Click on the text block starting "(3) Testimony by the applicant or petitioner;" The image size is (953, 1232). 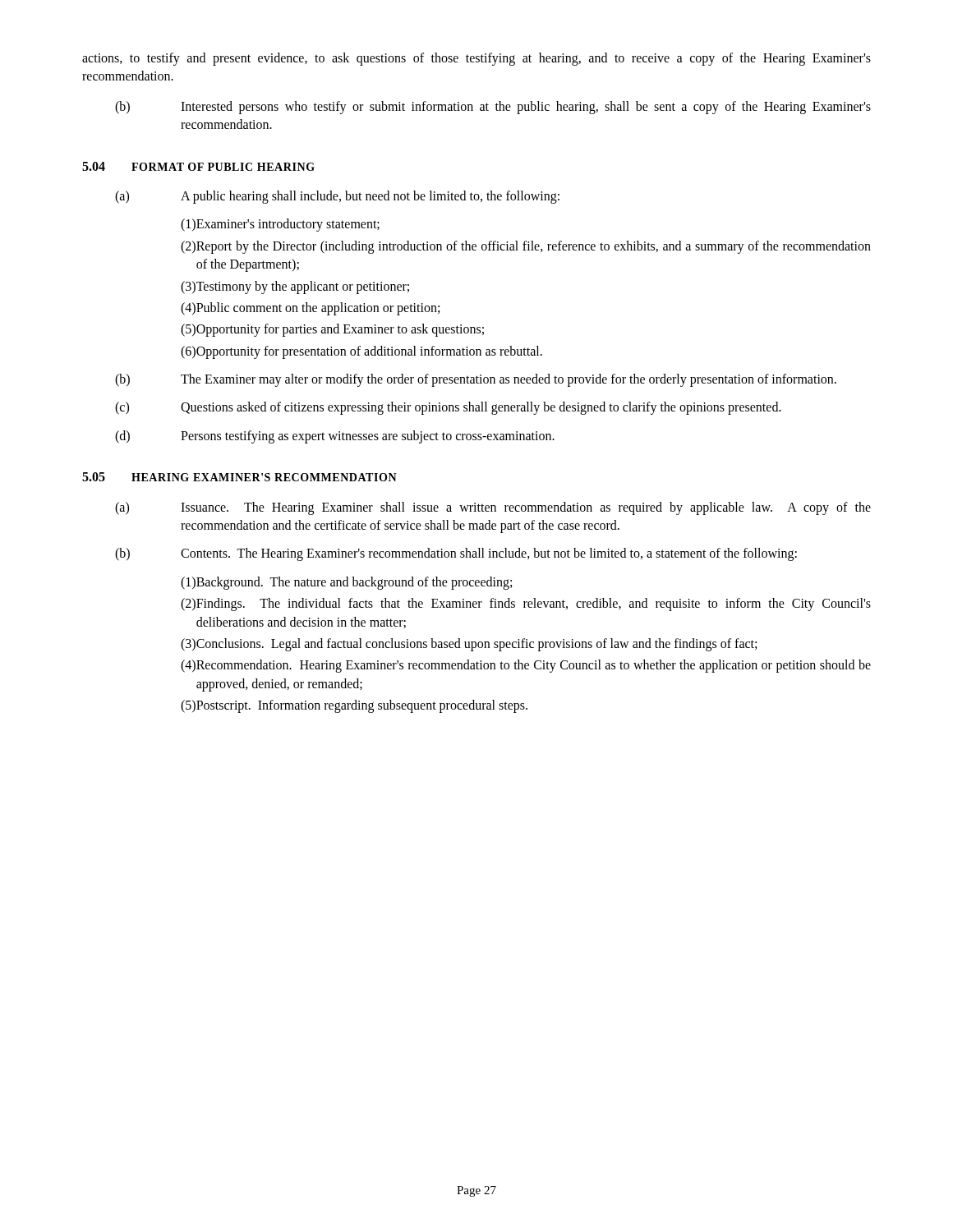pyautogui.click(x=295, y=287)
